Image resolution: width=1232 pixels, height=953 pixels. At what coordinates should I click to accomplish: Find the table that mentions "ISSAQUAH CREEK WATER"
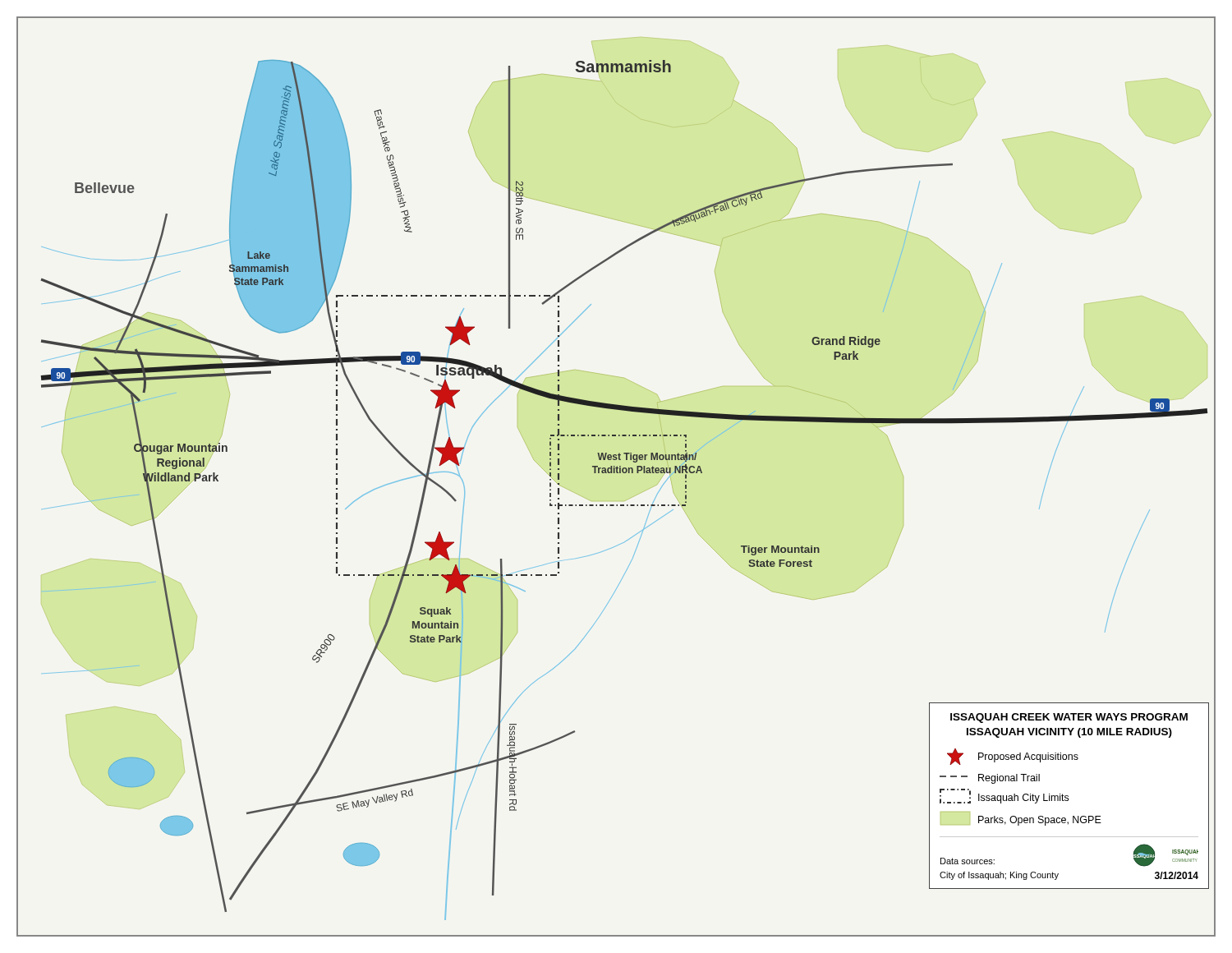1069,796
